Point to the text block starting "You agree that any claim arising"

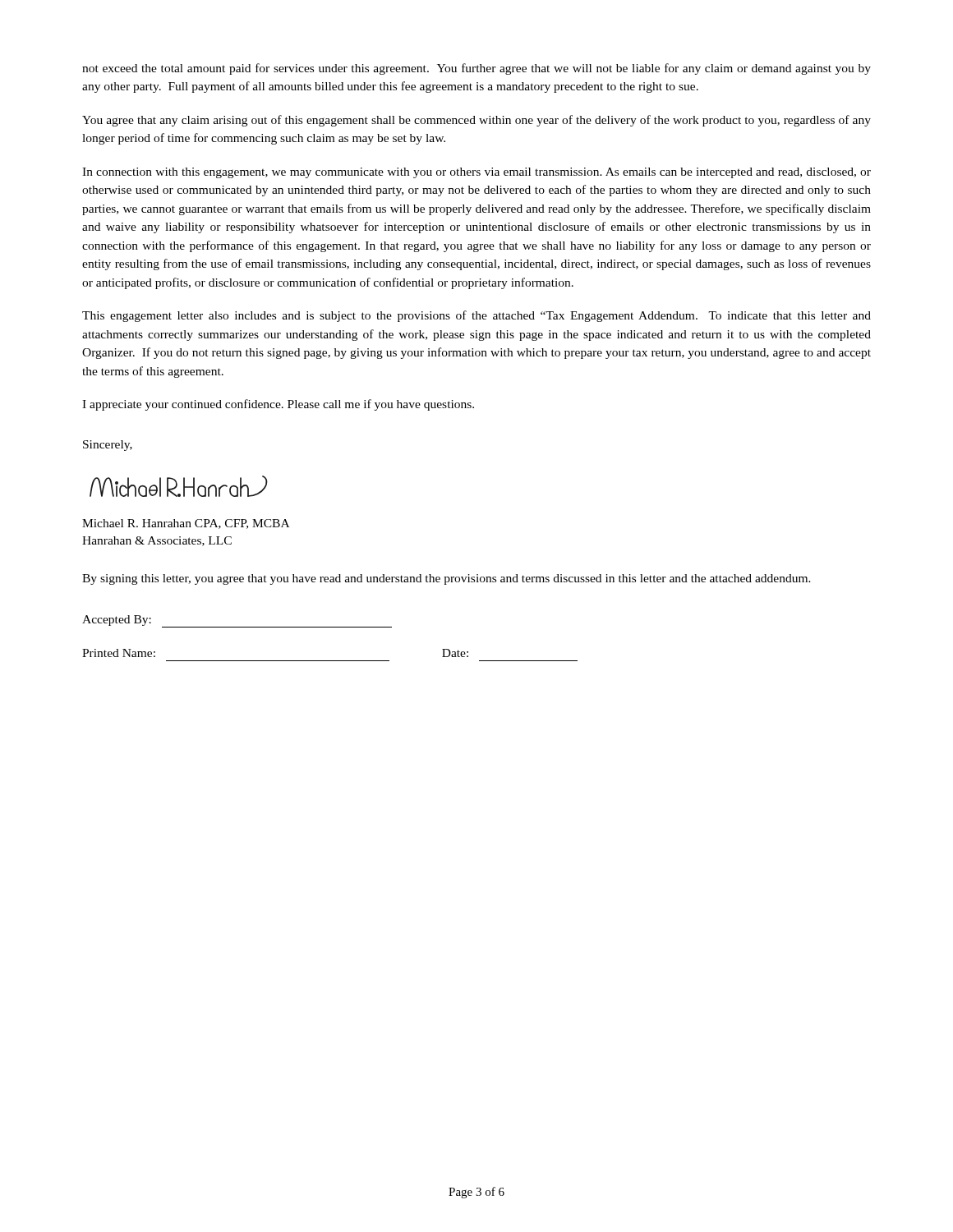coord(476,129)
